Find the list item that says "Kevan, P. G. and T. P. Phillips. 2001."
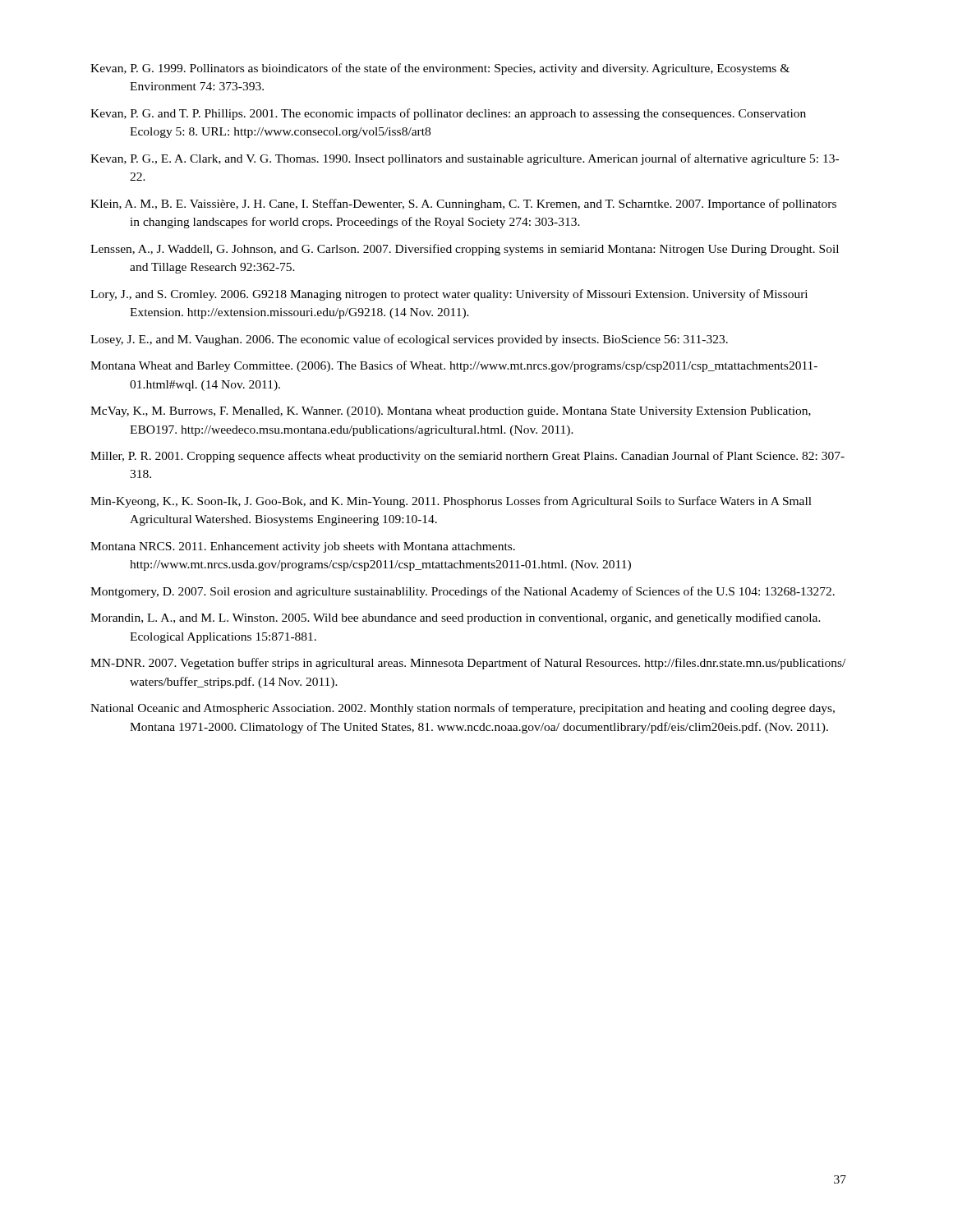953x1232 pixels. (448, 122)
